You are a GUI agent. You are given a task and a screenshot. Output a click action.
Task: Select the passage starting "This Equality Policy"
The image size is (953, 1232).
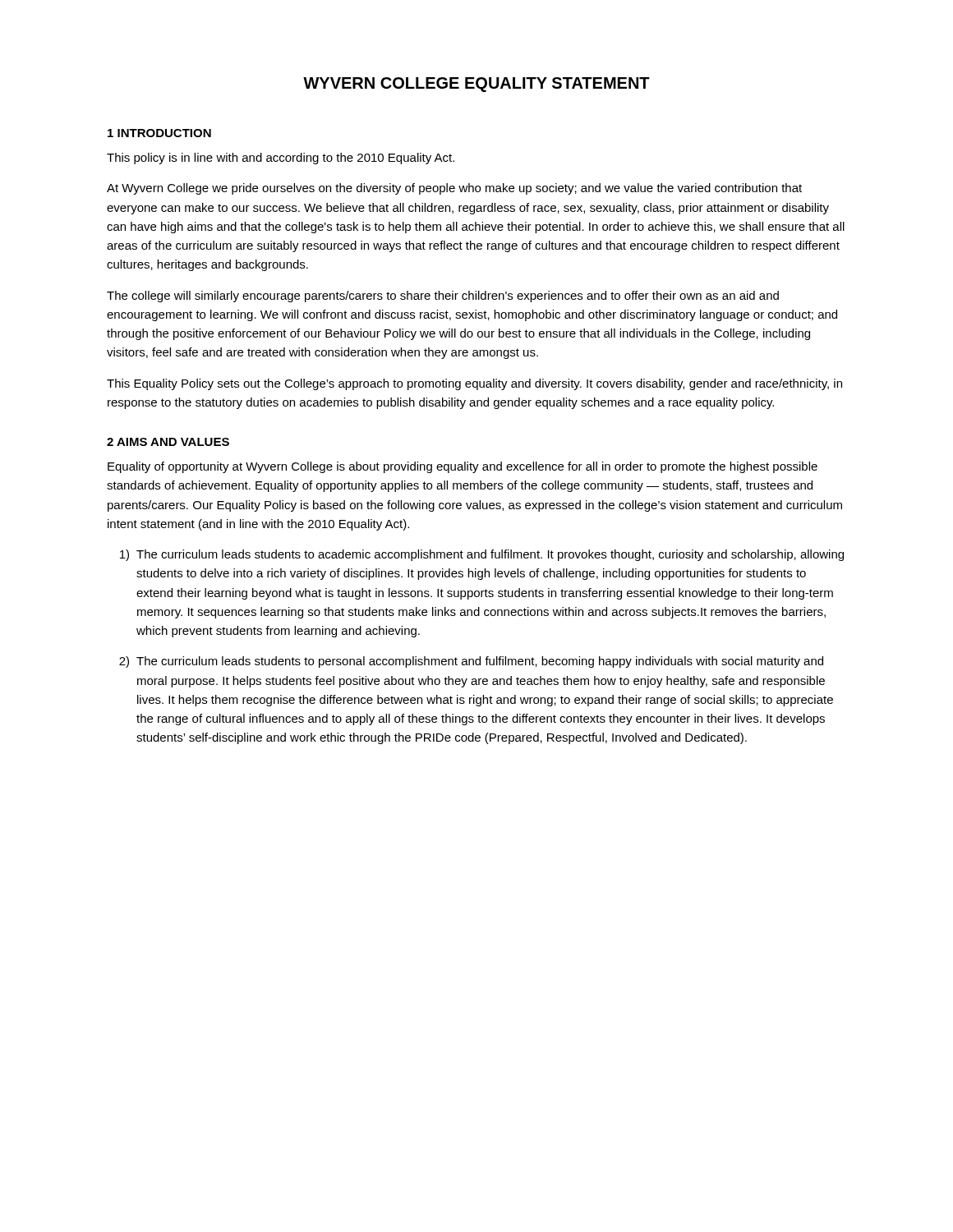click(475, 392)
